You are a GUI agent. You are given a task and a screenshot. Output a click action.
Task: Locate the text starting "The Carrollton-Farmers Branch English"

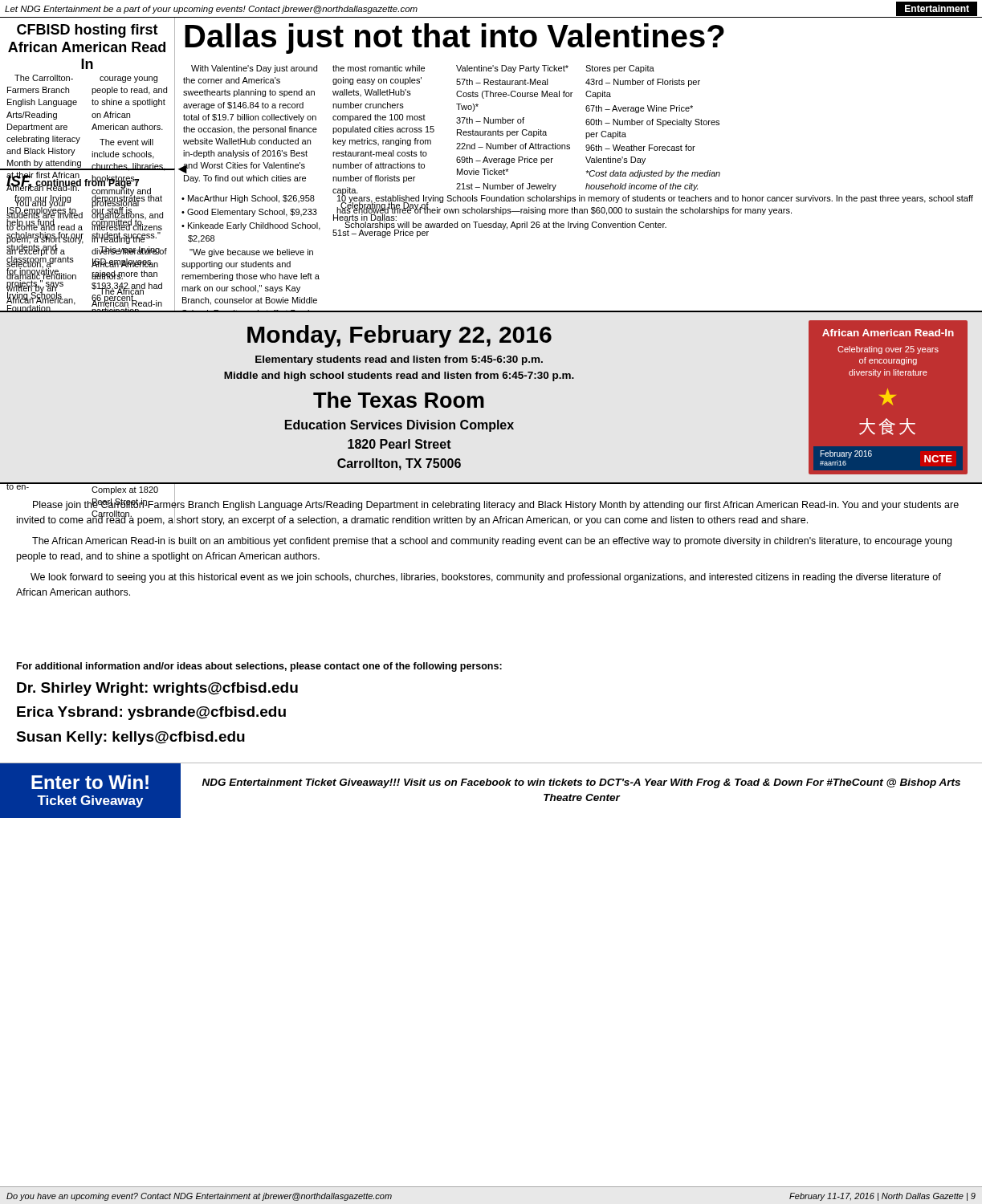point(46,282)
